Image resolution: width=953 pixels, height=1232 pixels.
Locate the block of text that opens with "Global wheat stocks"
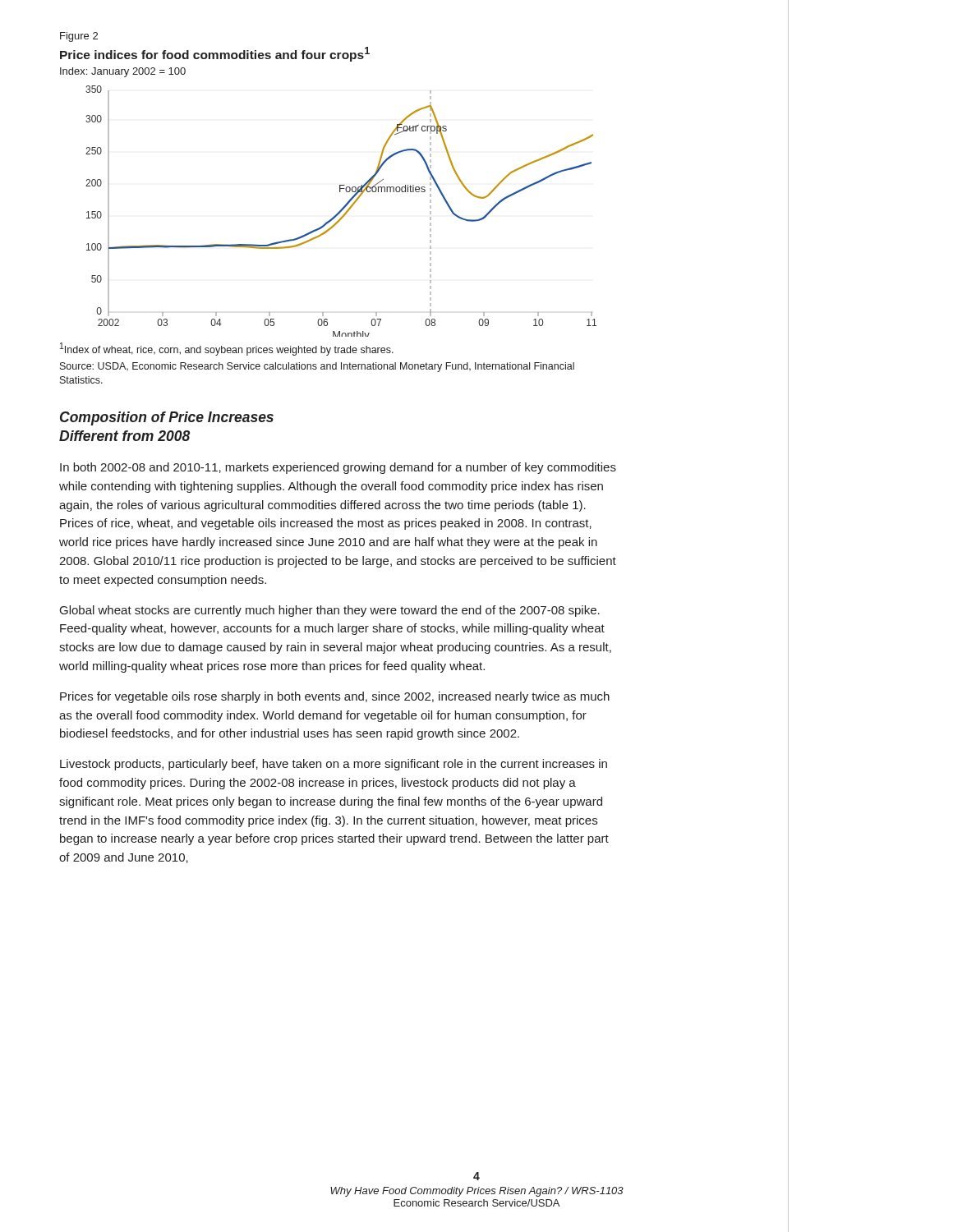click(336, 638)
